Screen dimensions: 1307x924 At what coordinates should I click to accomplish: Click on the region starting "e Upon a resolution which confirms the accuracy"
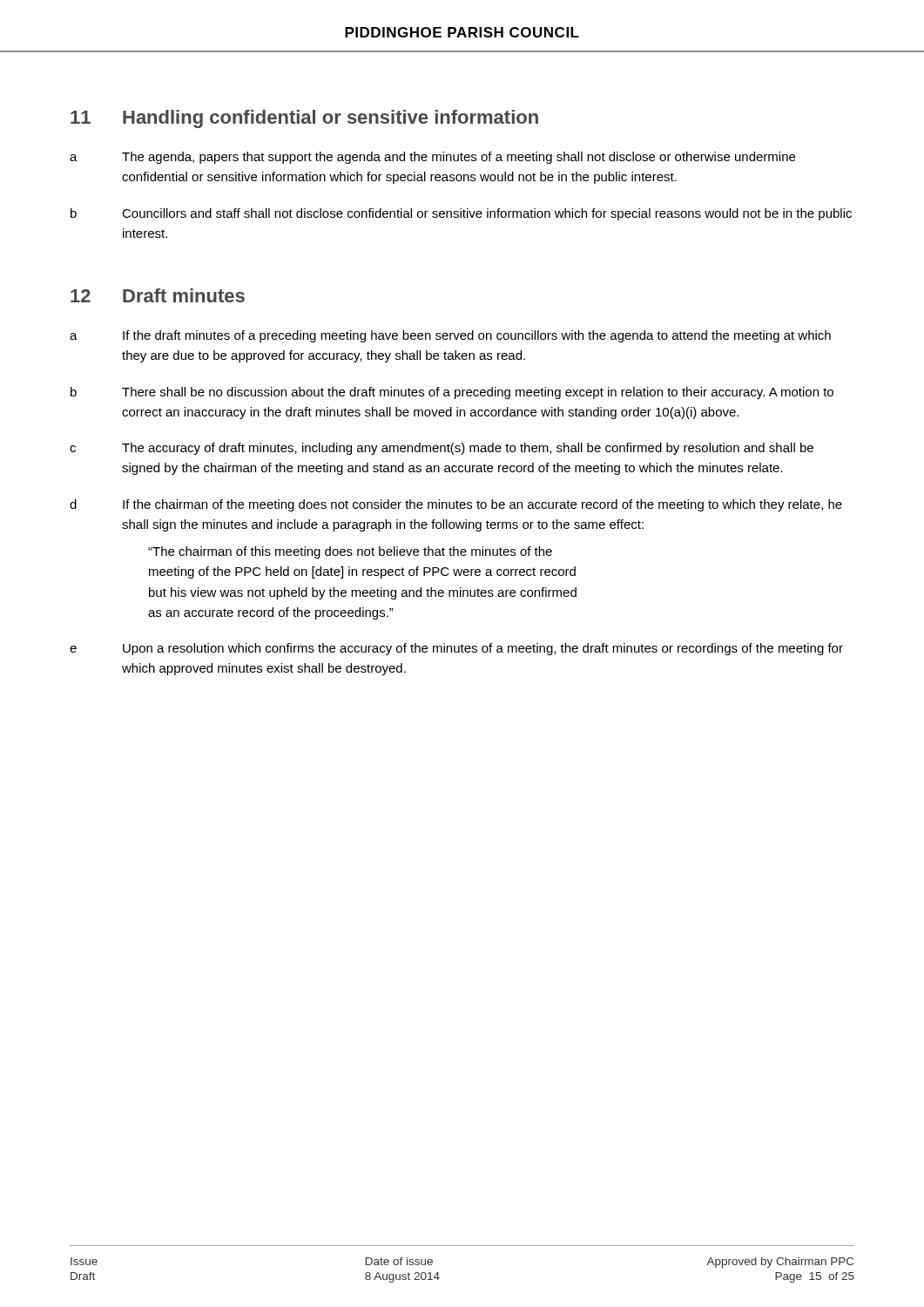click(462, 658)
